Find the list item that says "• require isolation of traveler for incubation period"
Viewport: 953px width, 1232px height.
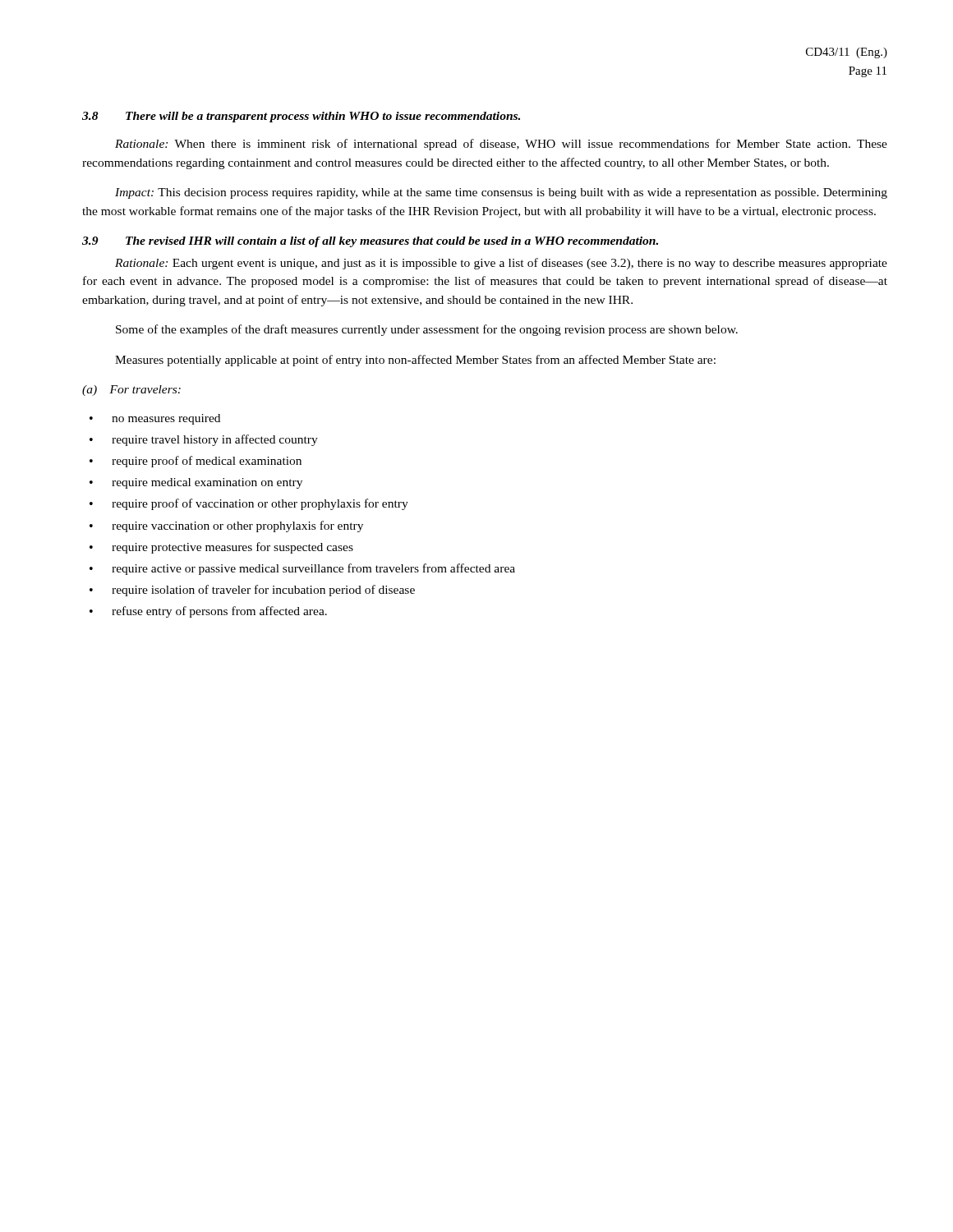[252, 591]
